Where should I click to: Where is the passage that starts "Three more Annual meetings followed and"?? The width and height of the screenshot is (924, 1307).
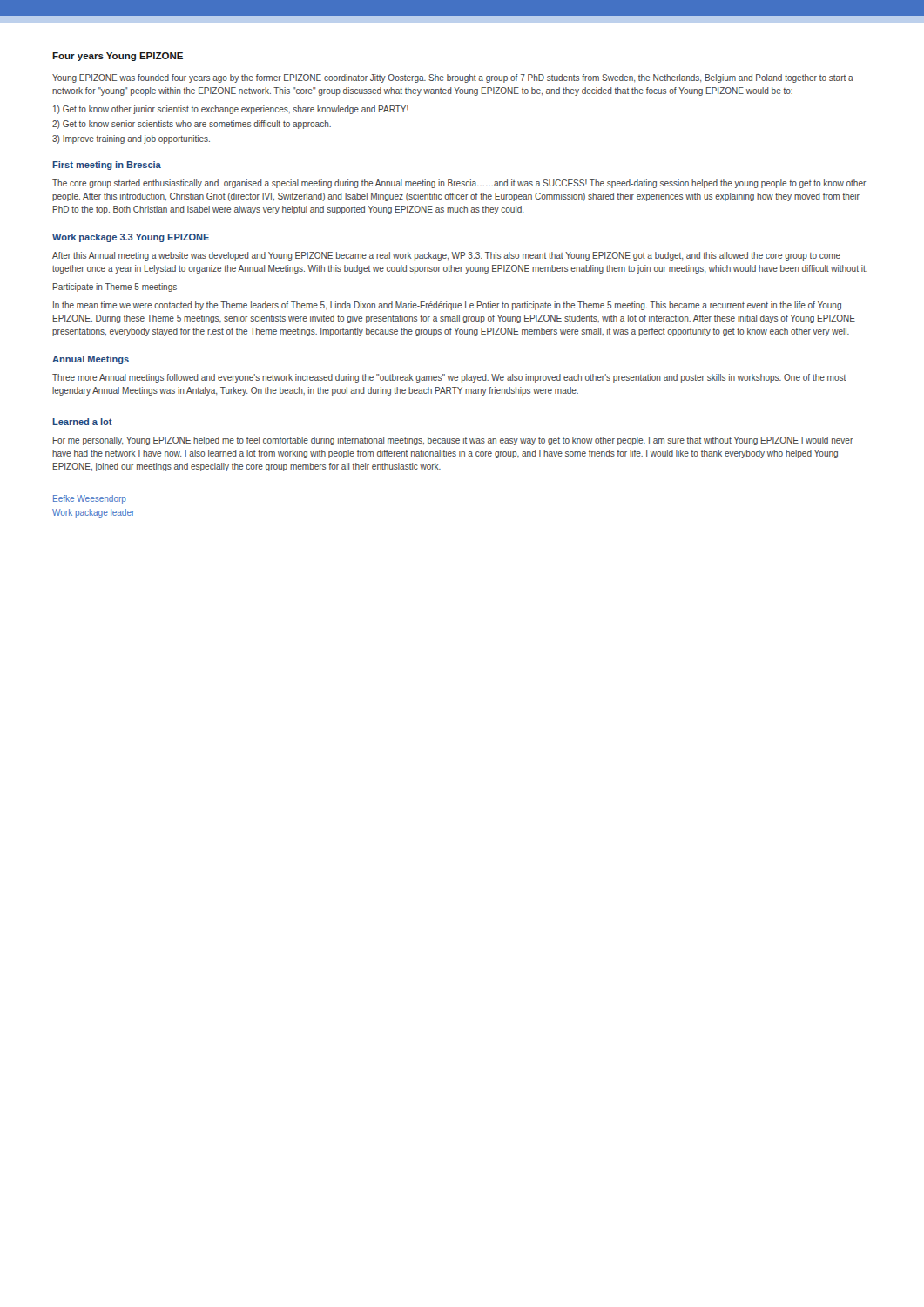point(462,384)
